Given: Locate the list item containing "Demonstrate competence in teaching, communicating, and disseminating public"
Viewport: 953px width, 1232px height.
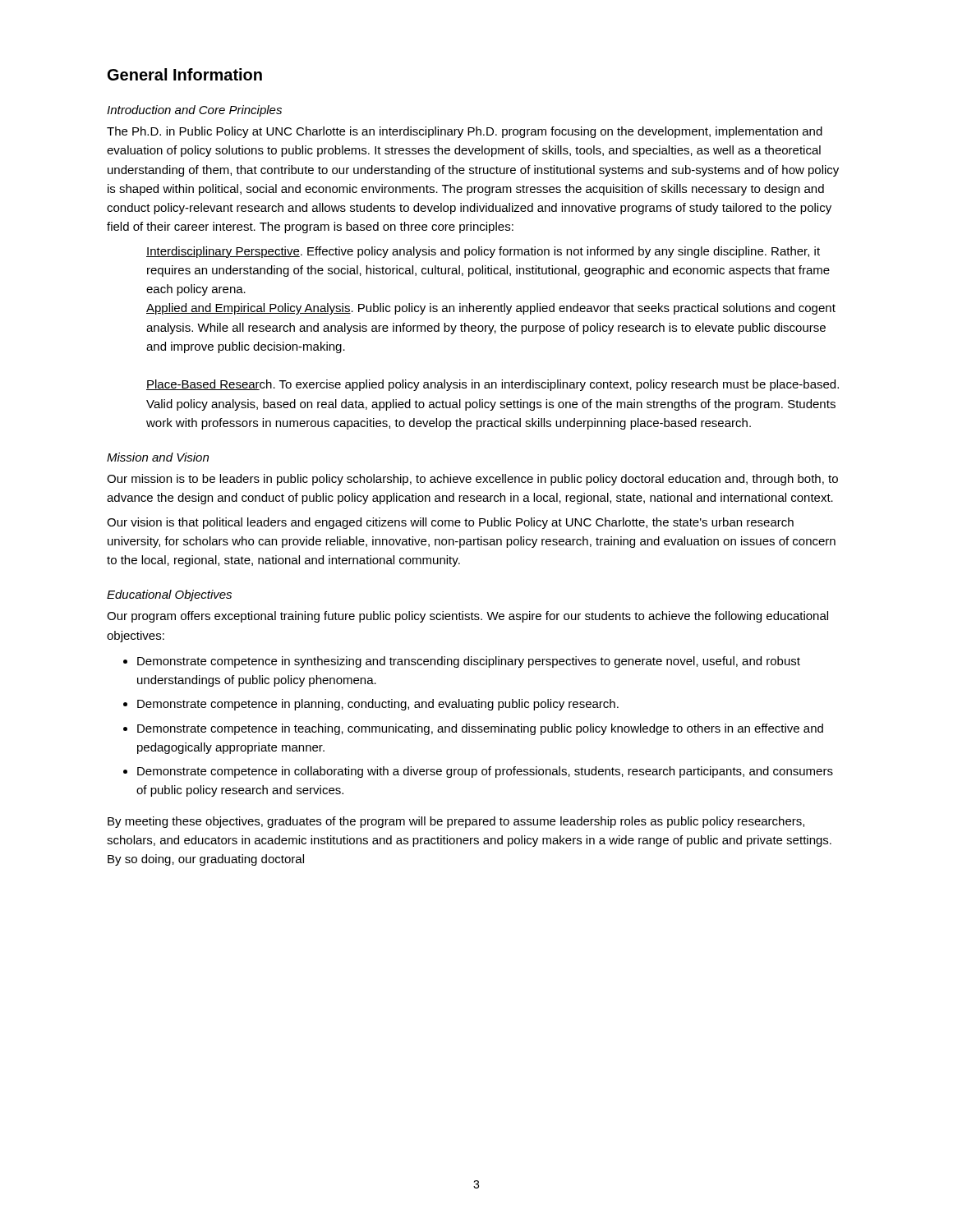Looking at the screenshot, I should click(480, 737).
